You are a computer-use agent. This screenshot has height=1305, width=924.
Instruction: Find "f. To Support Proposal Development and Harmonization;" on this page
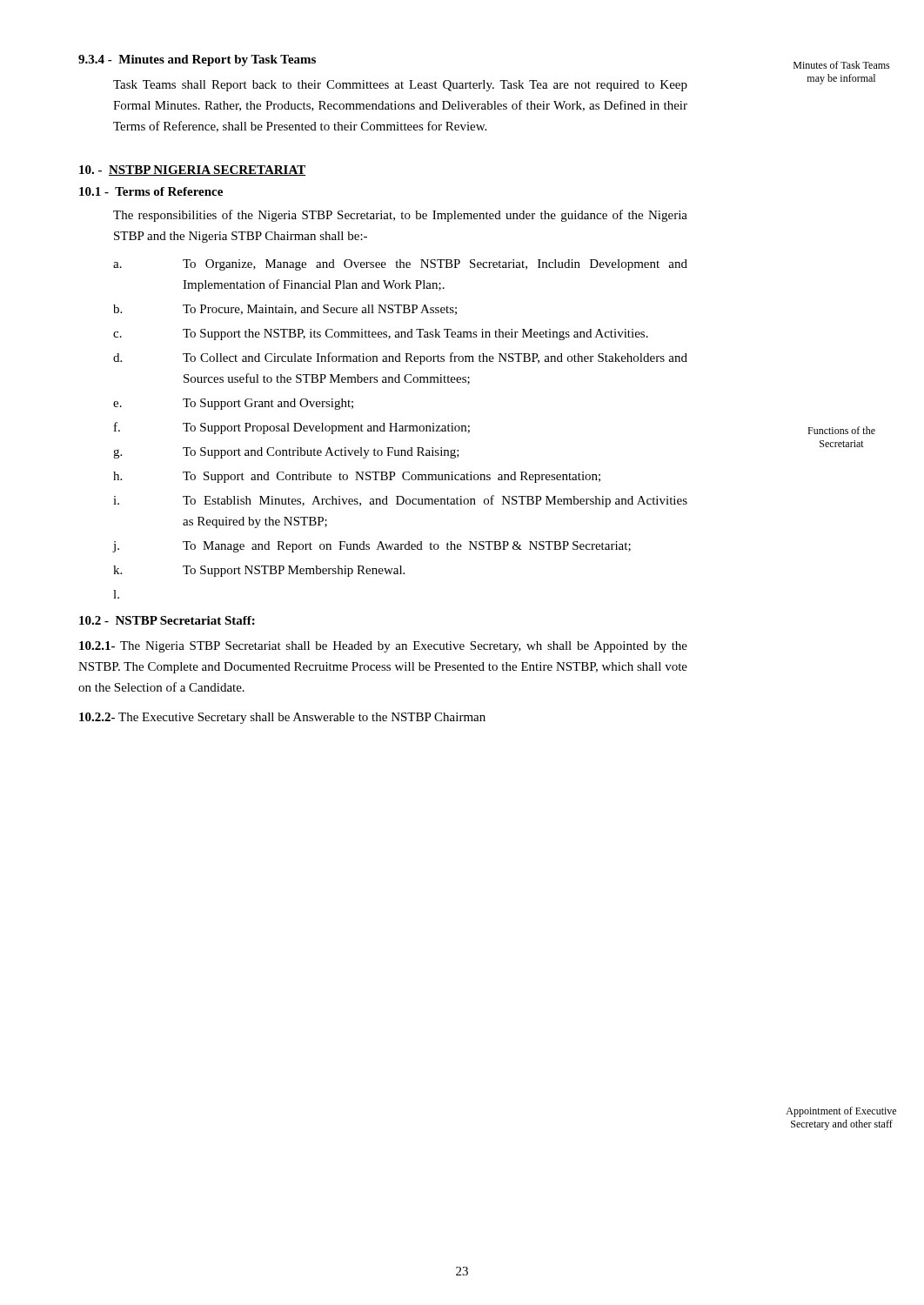tap(383, 427)
